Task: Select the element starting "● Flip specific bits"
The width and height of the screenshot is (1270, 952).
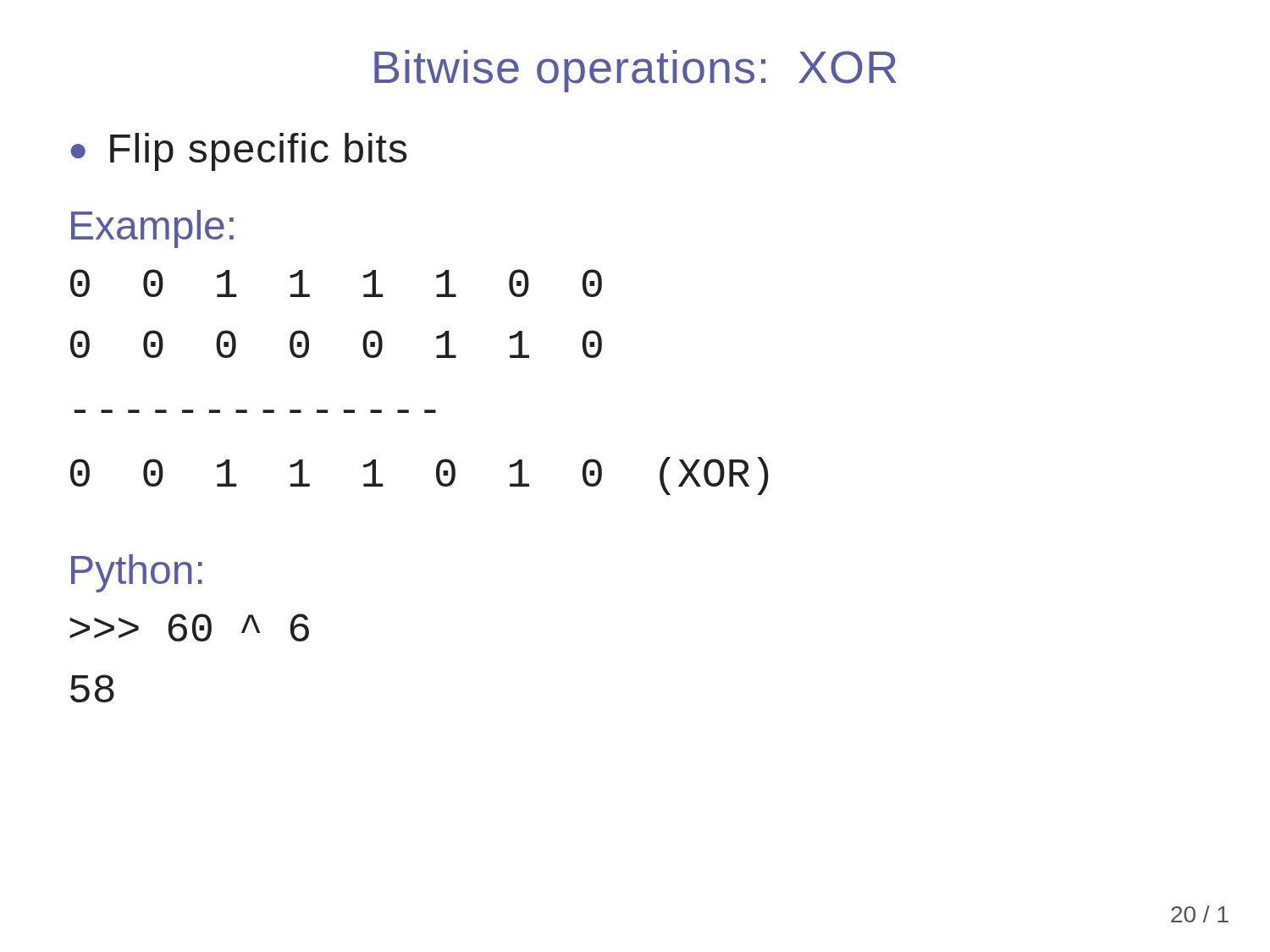Action: click(238, 149)
